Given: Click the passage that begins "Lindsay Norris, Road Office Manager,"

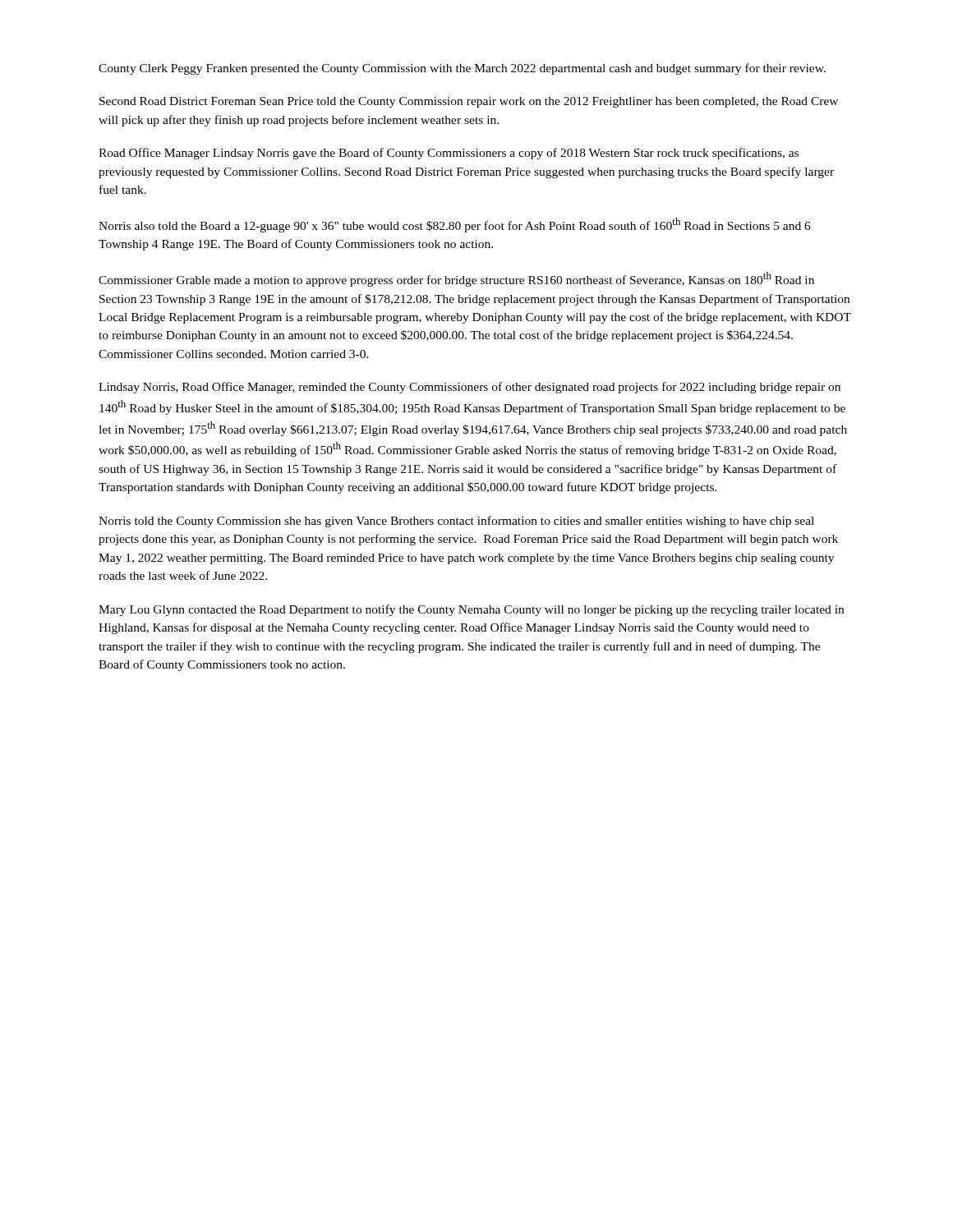Looking at the screenshot, I should tap(473, 437).
